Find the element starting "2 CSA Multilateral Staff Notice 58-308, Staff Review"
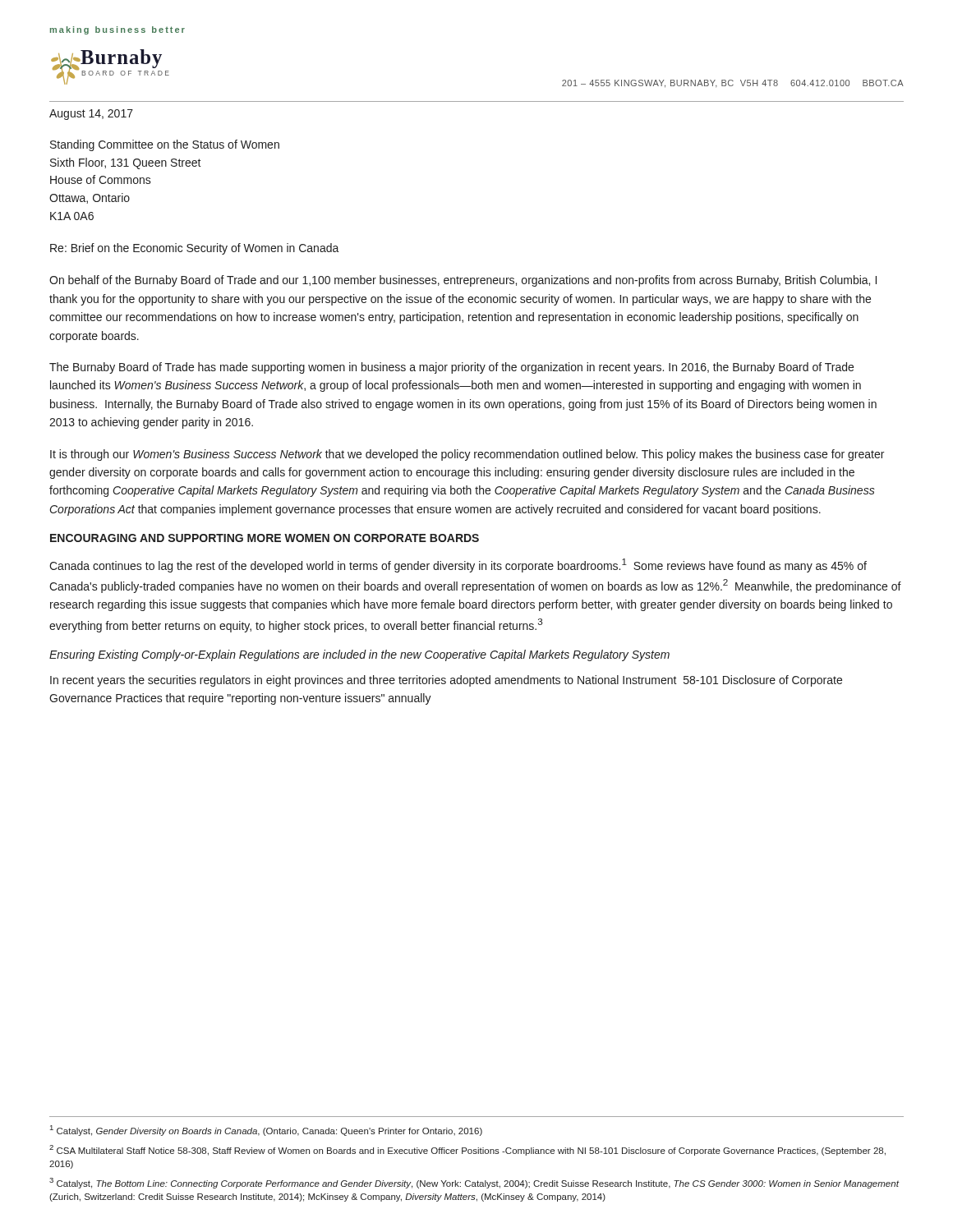Screen dimensions: 1232x953 468,1156
